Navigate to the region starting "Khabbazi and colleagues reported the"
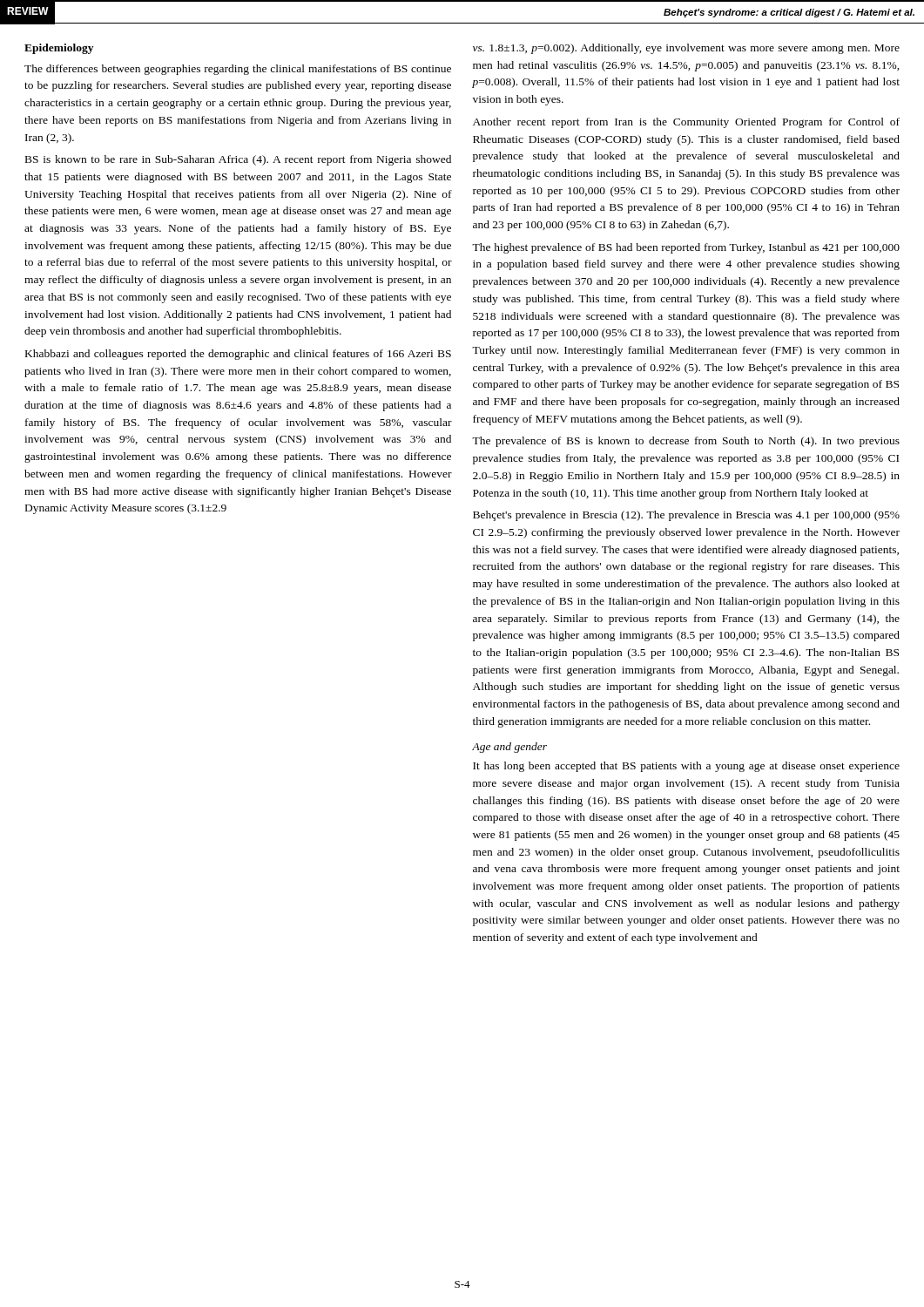 pyautogui.click(x=238, y=431)
